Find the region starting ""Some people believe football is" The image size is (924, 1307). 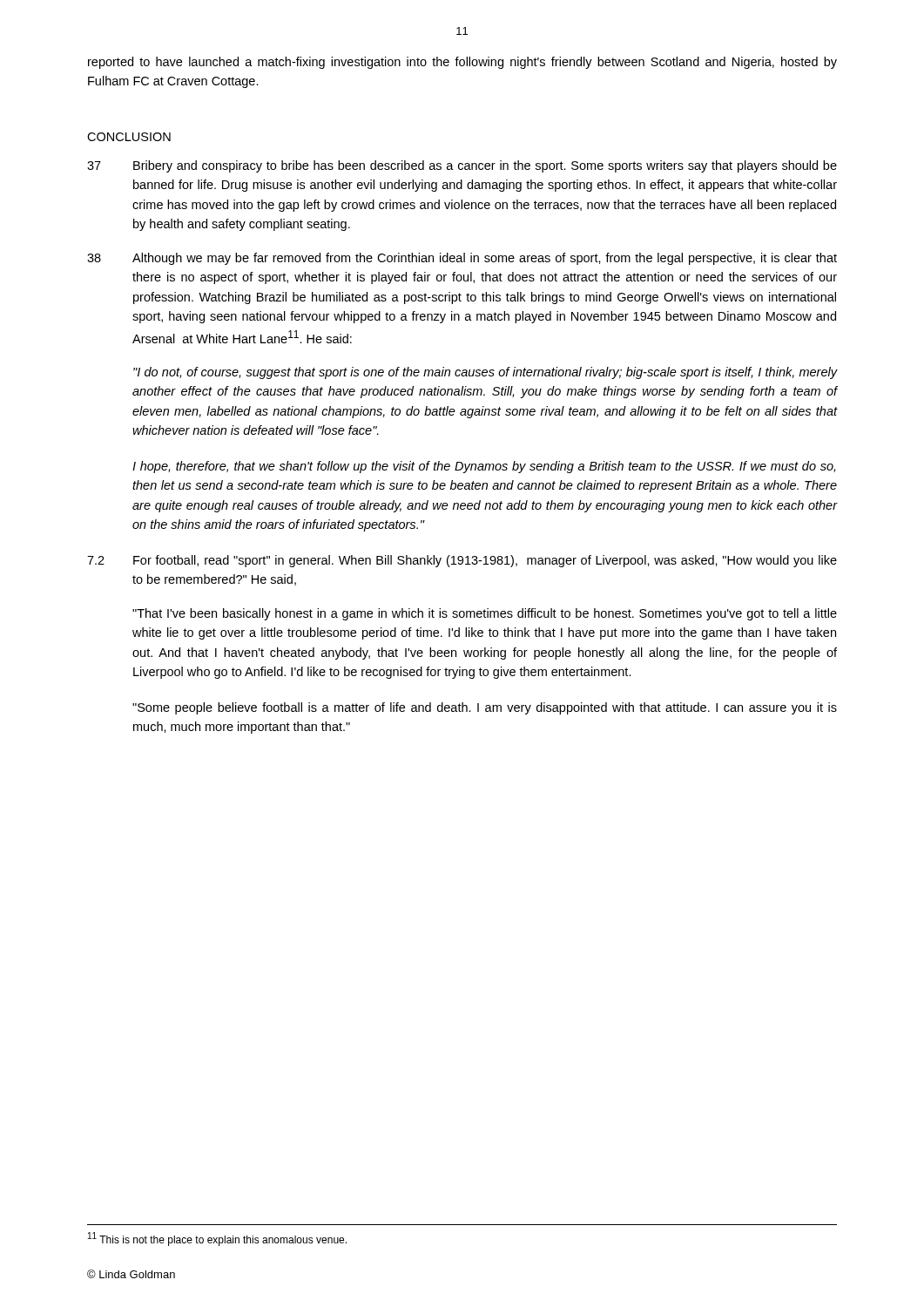point(485,717)
